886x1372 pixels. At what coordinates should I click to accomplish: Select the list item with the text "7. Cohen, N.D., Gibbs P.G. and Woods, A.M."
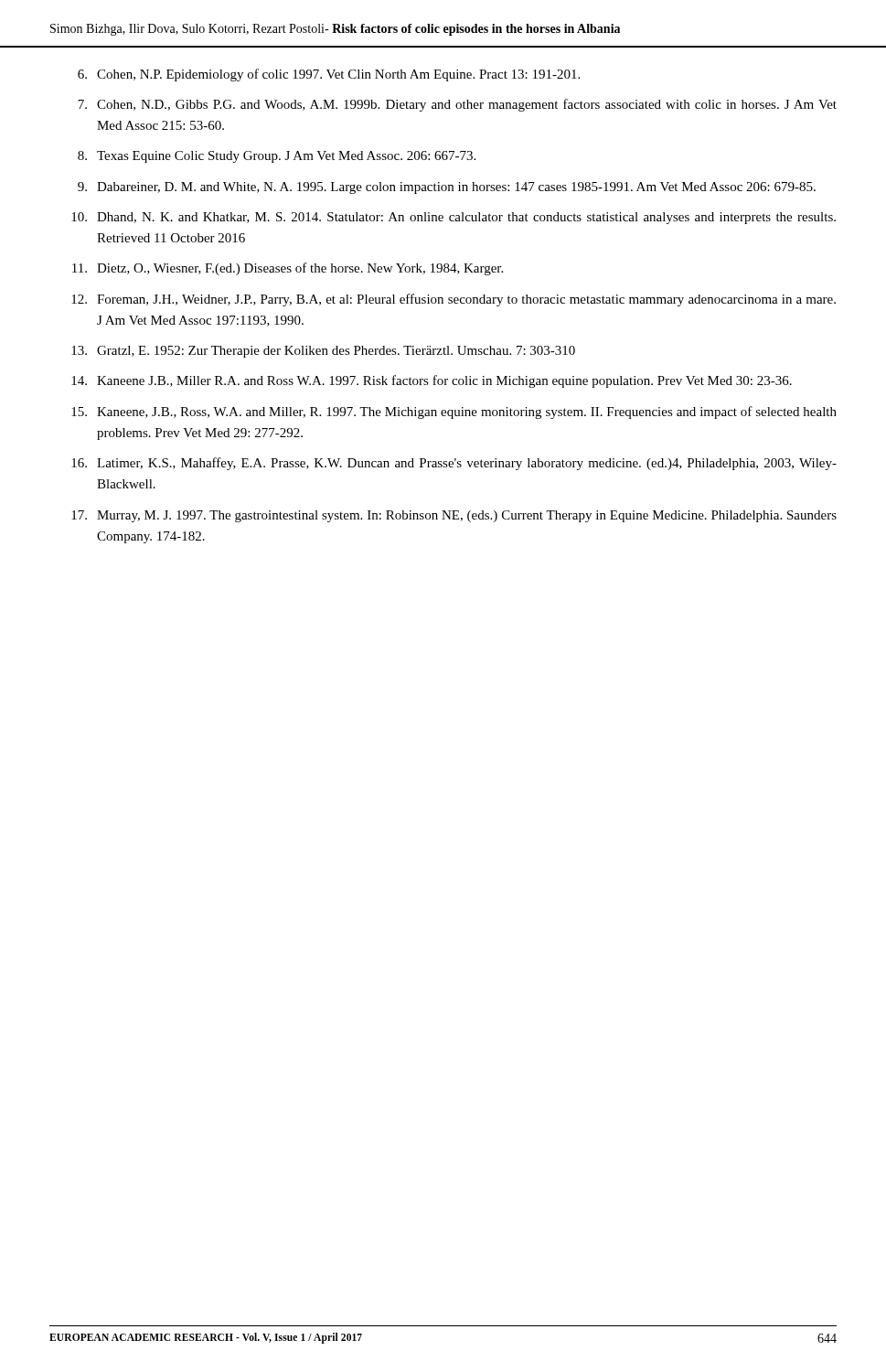pos(443,115)
